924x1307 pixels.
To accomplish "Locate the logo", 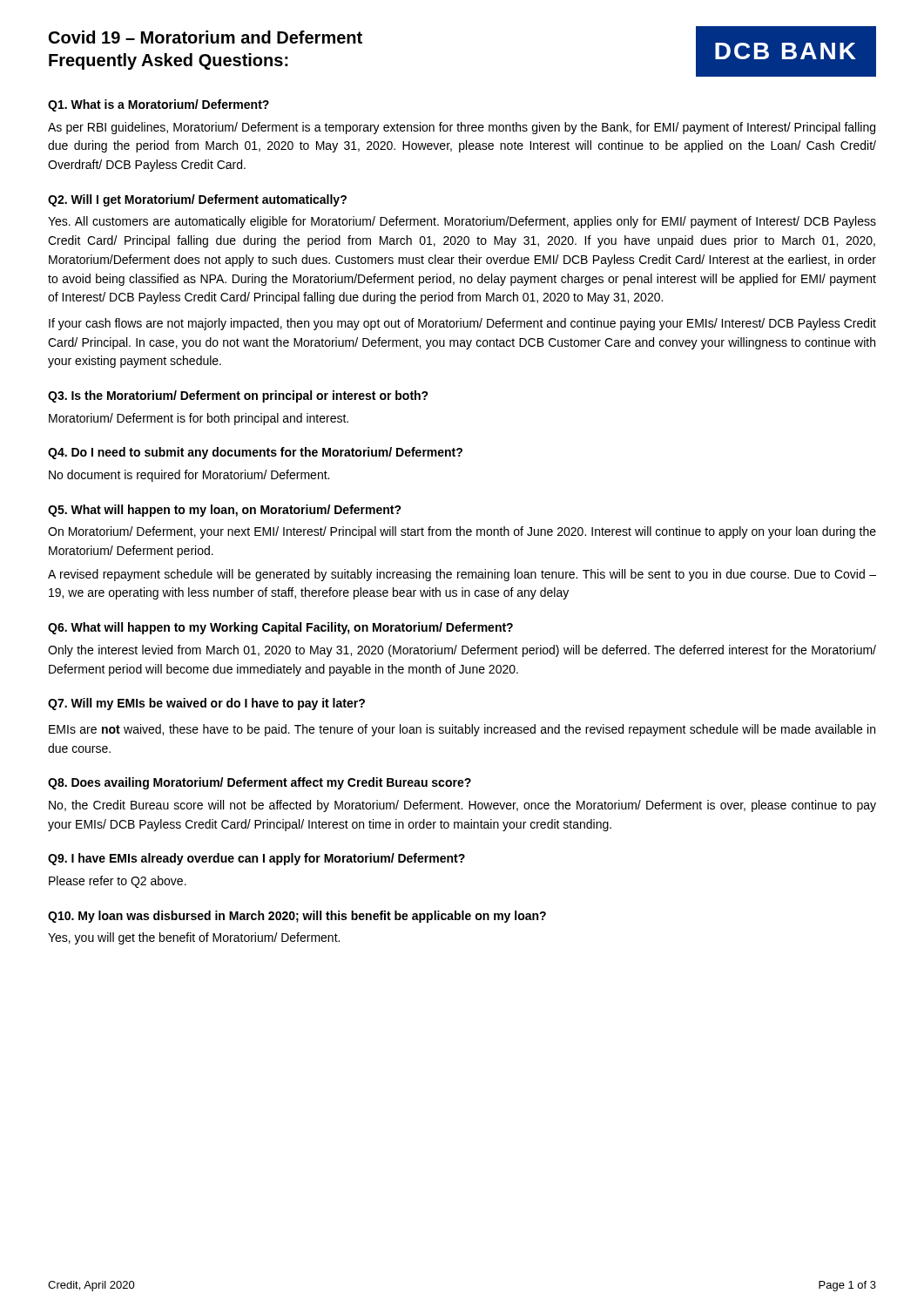I will [786, 51].
